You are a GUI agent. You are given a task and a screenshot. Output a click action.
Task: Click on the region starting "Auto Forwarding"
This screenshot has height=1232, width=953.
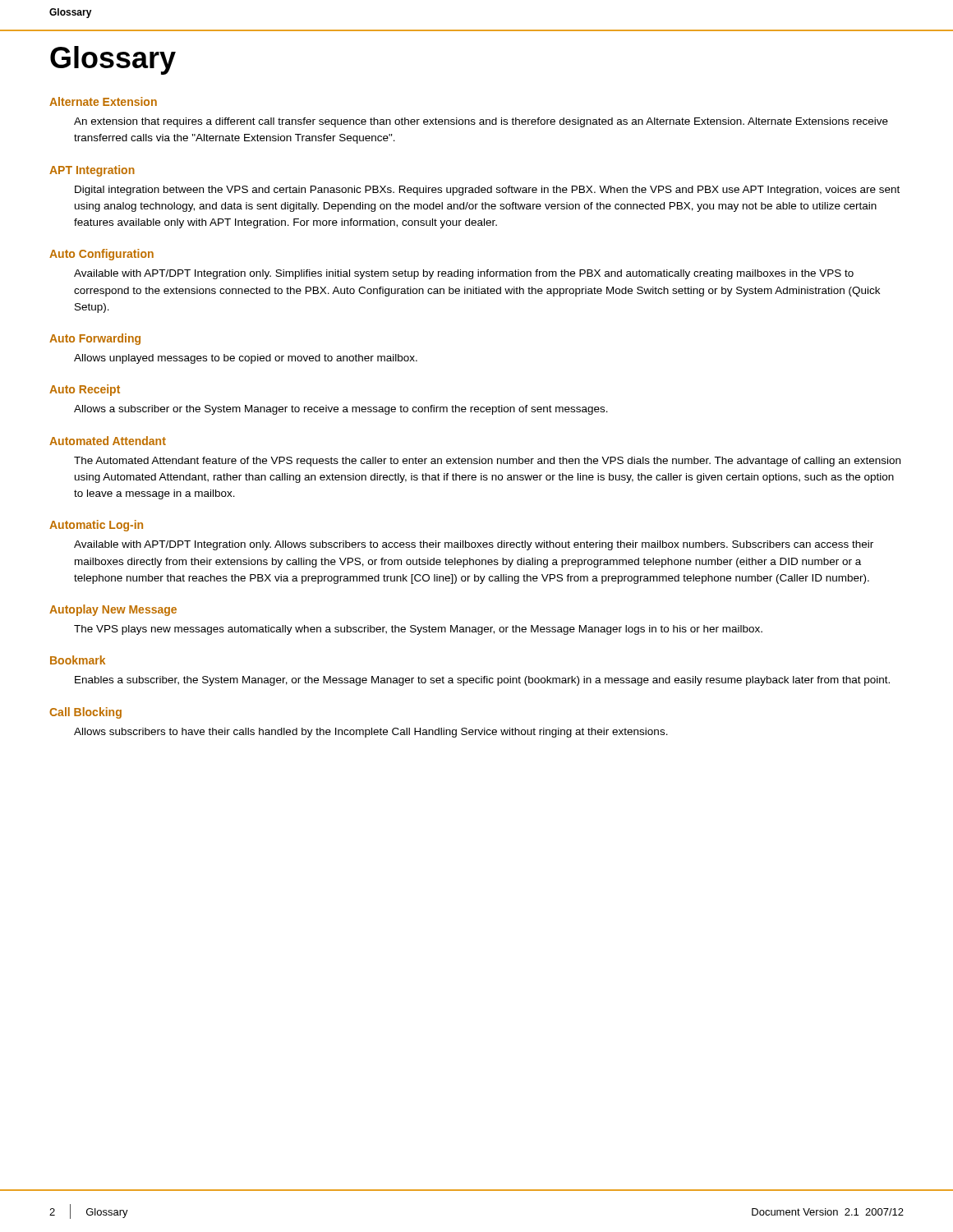(x=95, y=338)
